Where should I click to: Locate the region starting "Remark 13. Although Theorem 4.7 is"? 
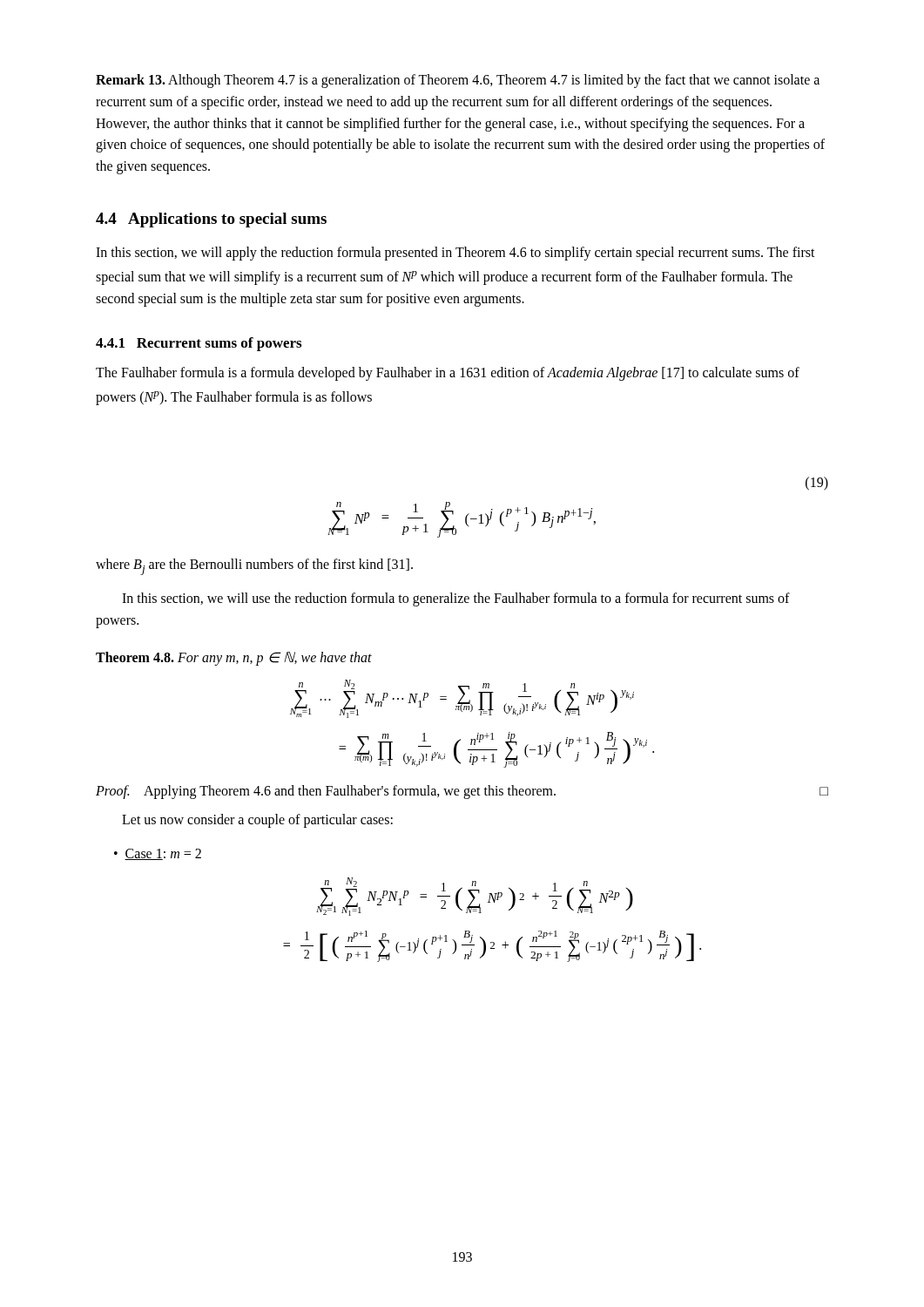click(460, 123)
